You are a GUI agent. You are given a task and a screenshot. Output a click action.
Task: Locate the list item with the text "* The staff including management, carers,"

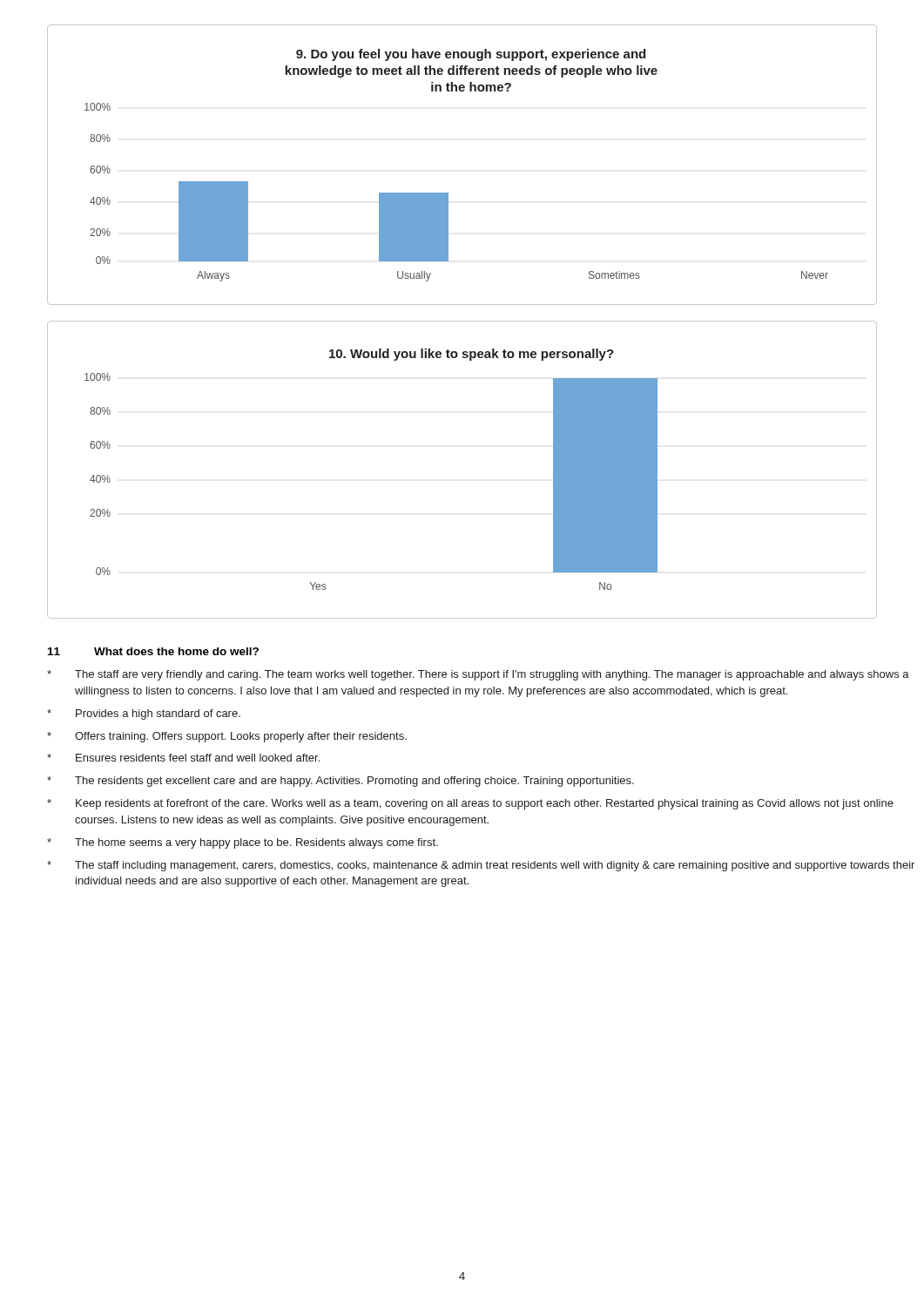(x=486, y=873)
